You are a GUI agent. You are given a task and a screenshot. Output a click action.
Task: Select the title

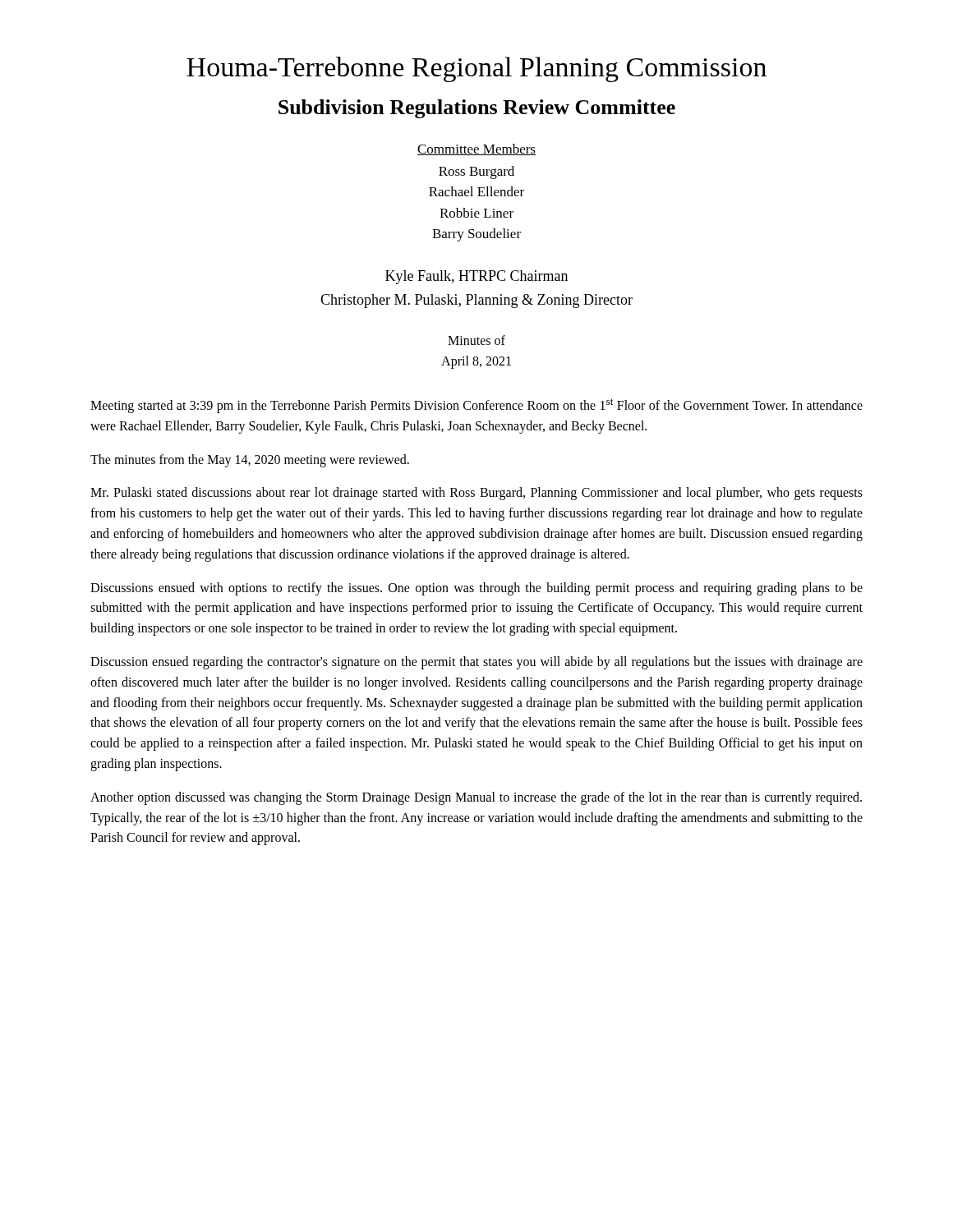[x=476, y=67]
